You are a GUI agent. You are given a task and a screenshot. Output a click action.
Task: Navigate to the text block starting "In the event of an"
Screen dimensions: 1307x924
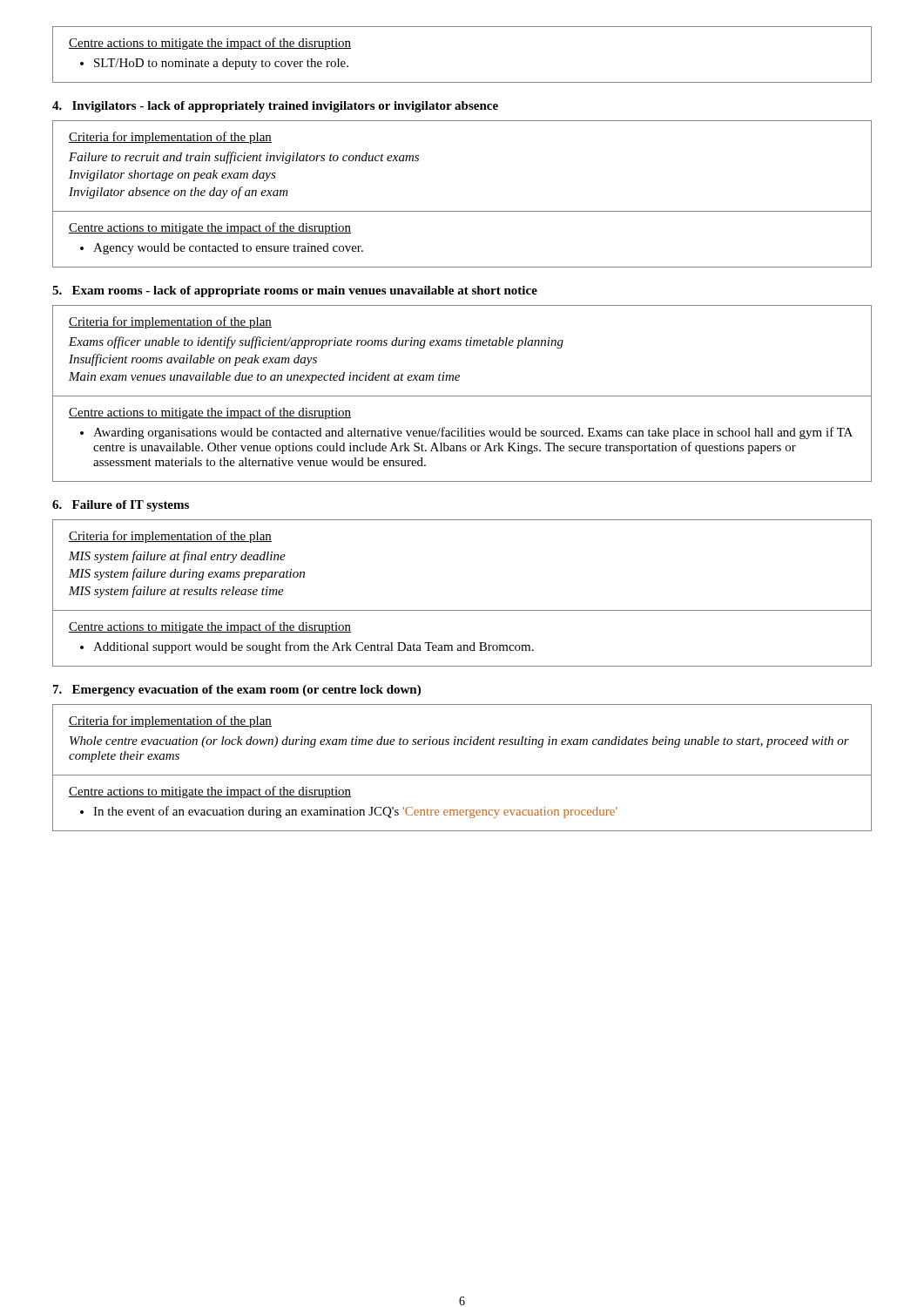coord(355,811)
